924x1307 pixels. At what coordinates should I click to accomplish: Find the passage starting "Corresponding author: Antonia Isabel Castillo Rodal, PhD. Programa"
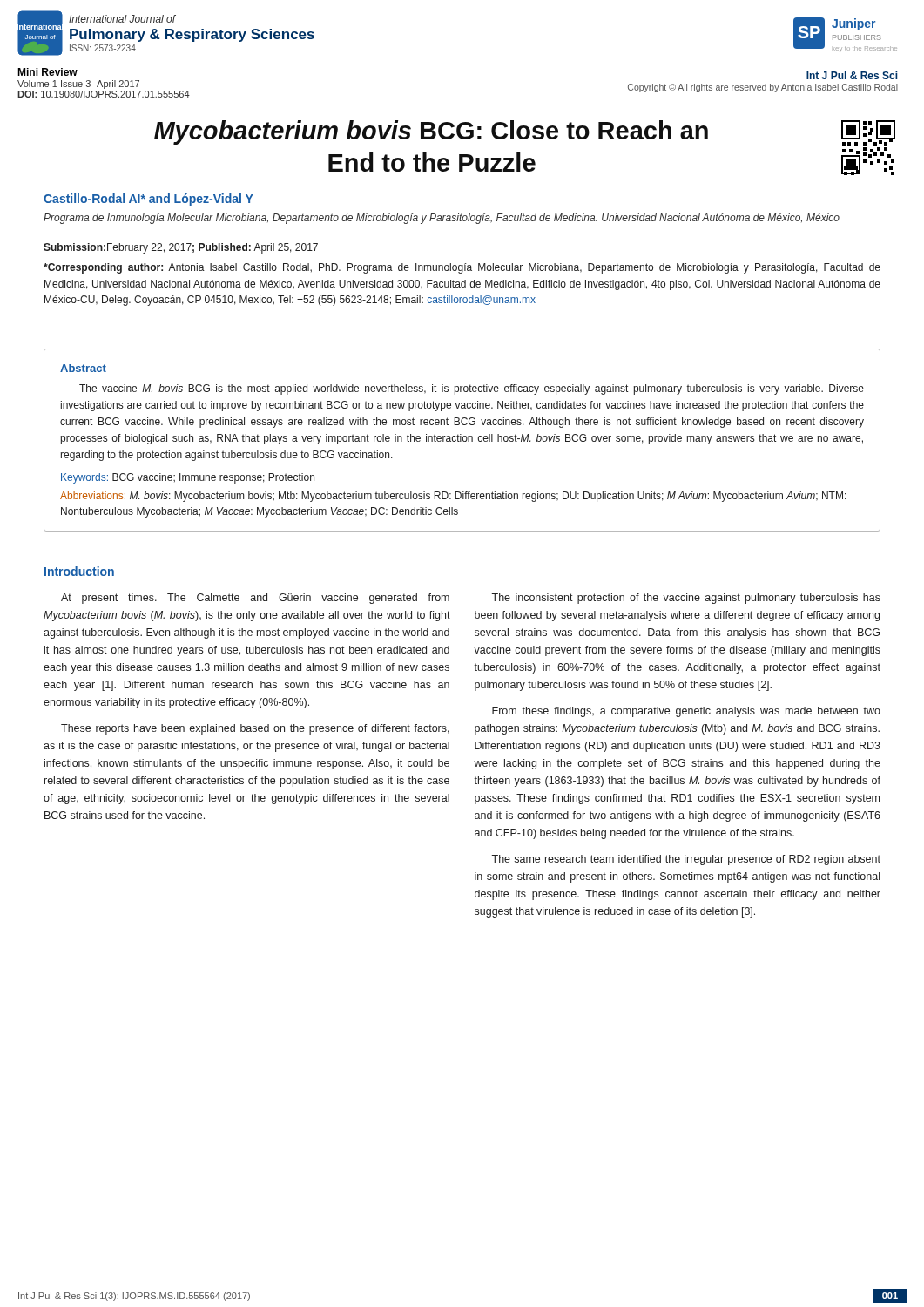[462, 284]
